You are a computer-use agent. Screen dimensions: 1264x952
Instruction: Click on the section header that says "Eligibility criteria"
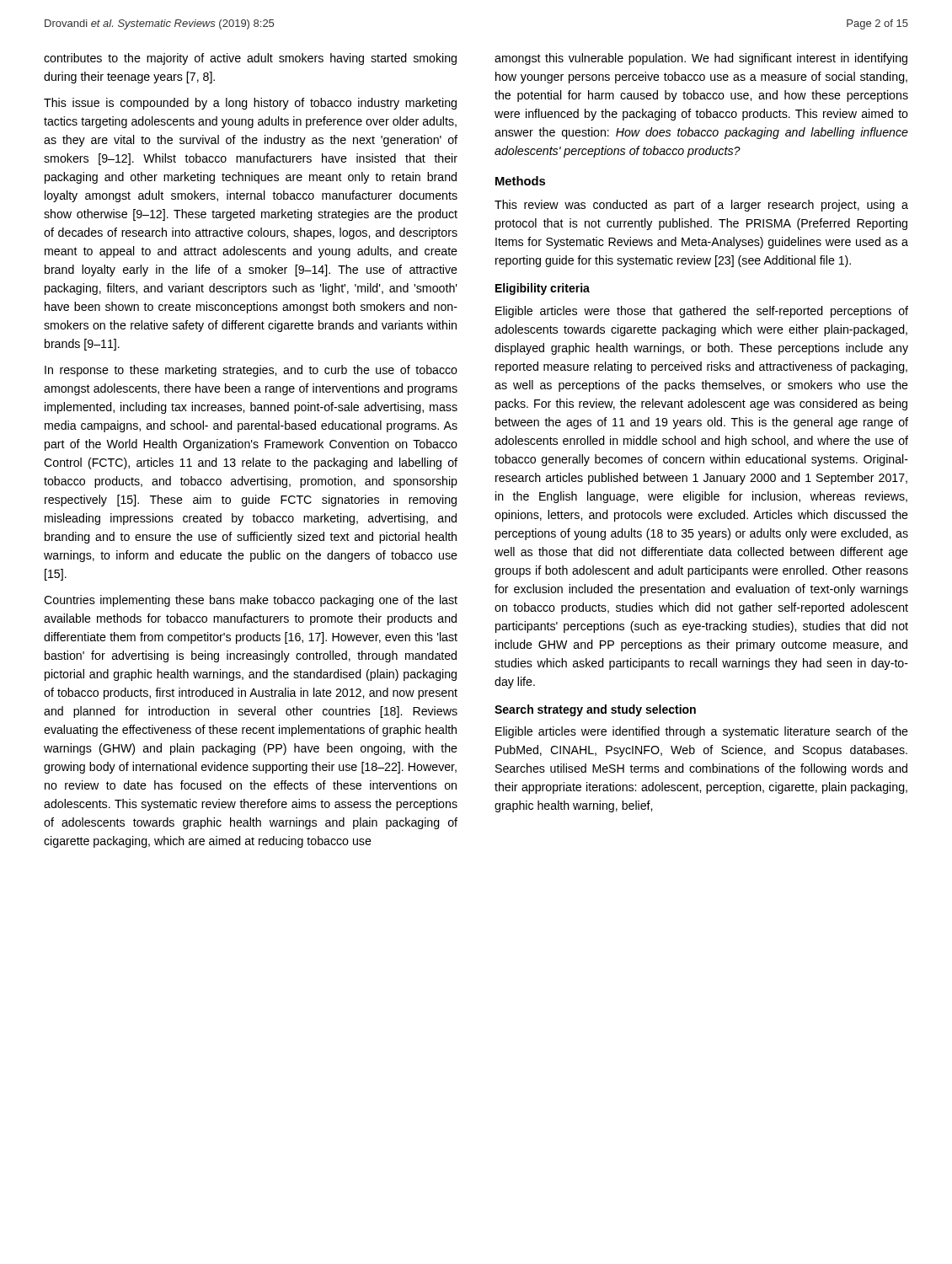tap(542, 288)
